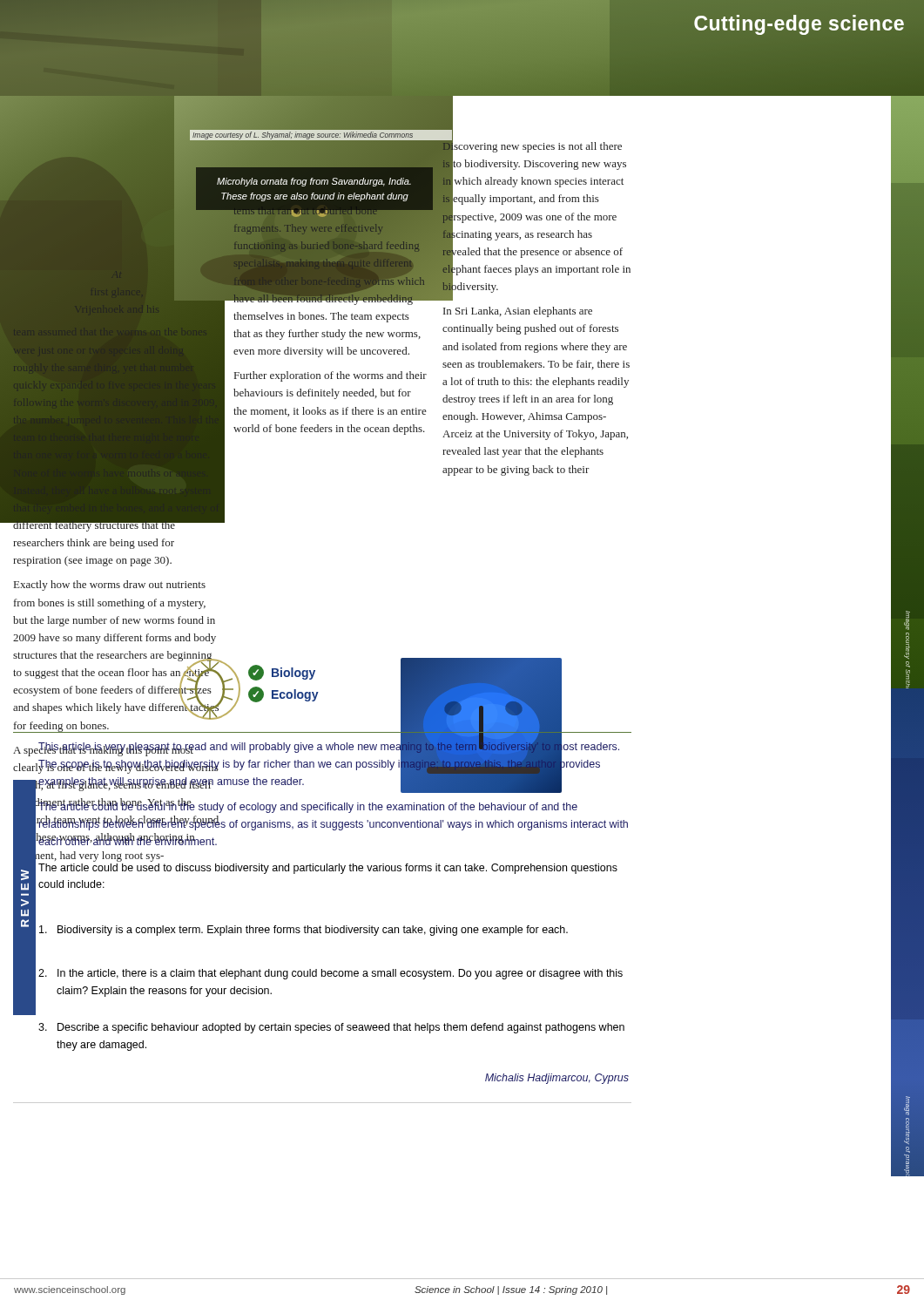
Task: Where is the caption that starts "Microhyla ornata frog from Savandurga, India. These frogs"?
Action: 314,188
